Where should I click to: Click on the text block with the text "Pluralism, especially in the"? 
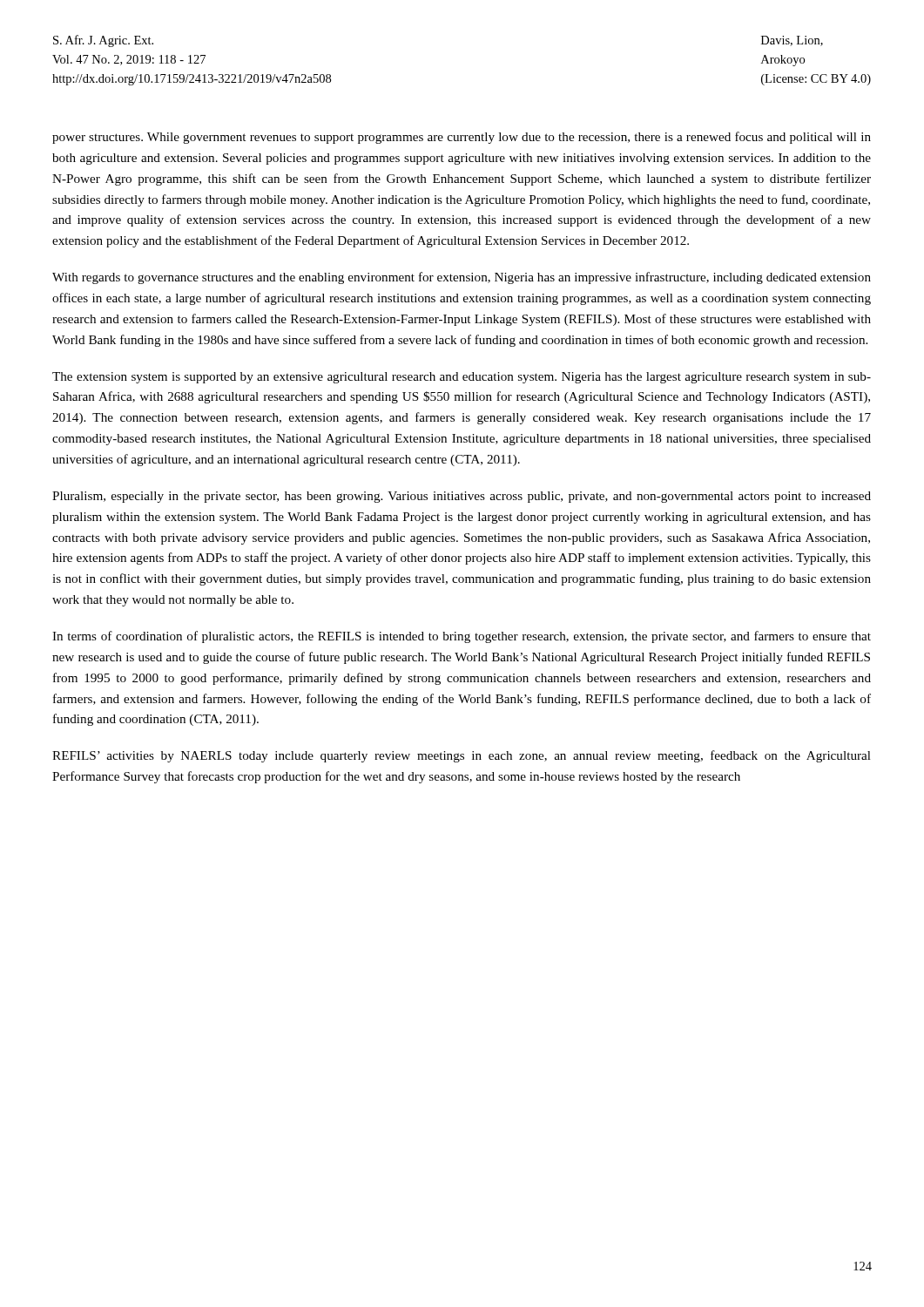462,548
